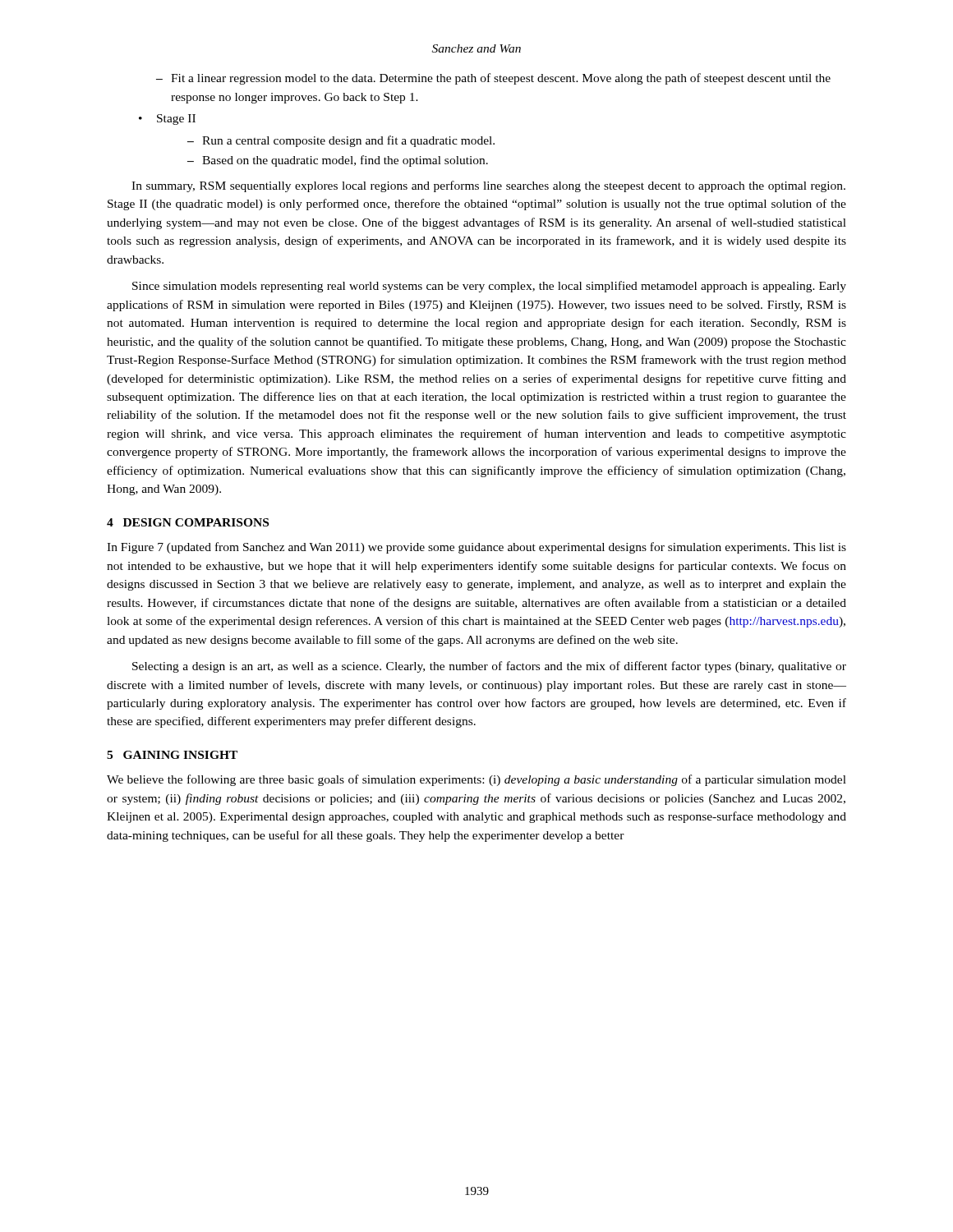Point to the block starting "– Fit a"
Image resolution: width=953 pixels, height=1232 pixels.
[501, 88]
